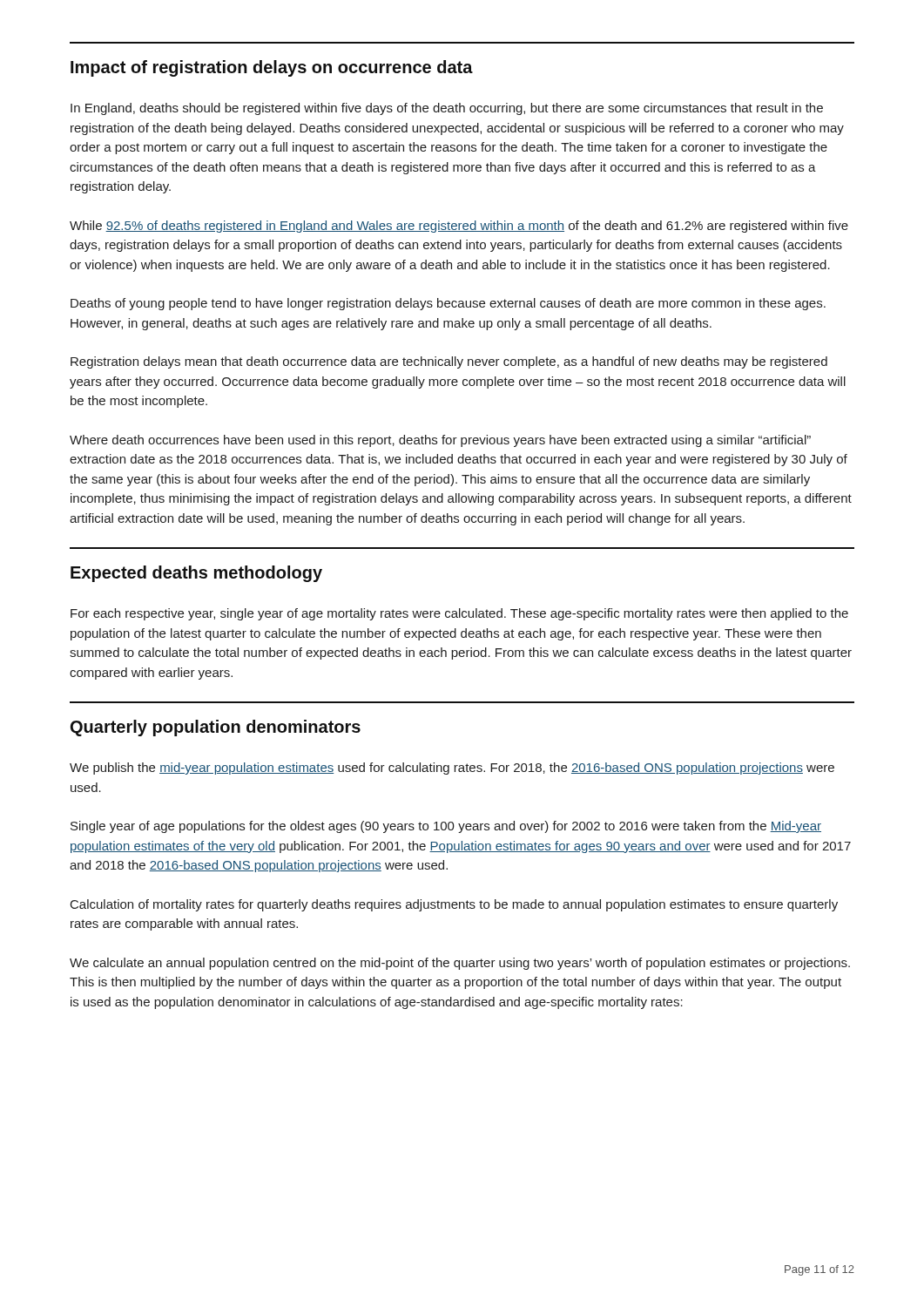Point to the element starting "Single year of age populations for the"
The width and height of the screenshot is (924, 1307).
(462, 846)
